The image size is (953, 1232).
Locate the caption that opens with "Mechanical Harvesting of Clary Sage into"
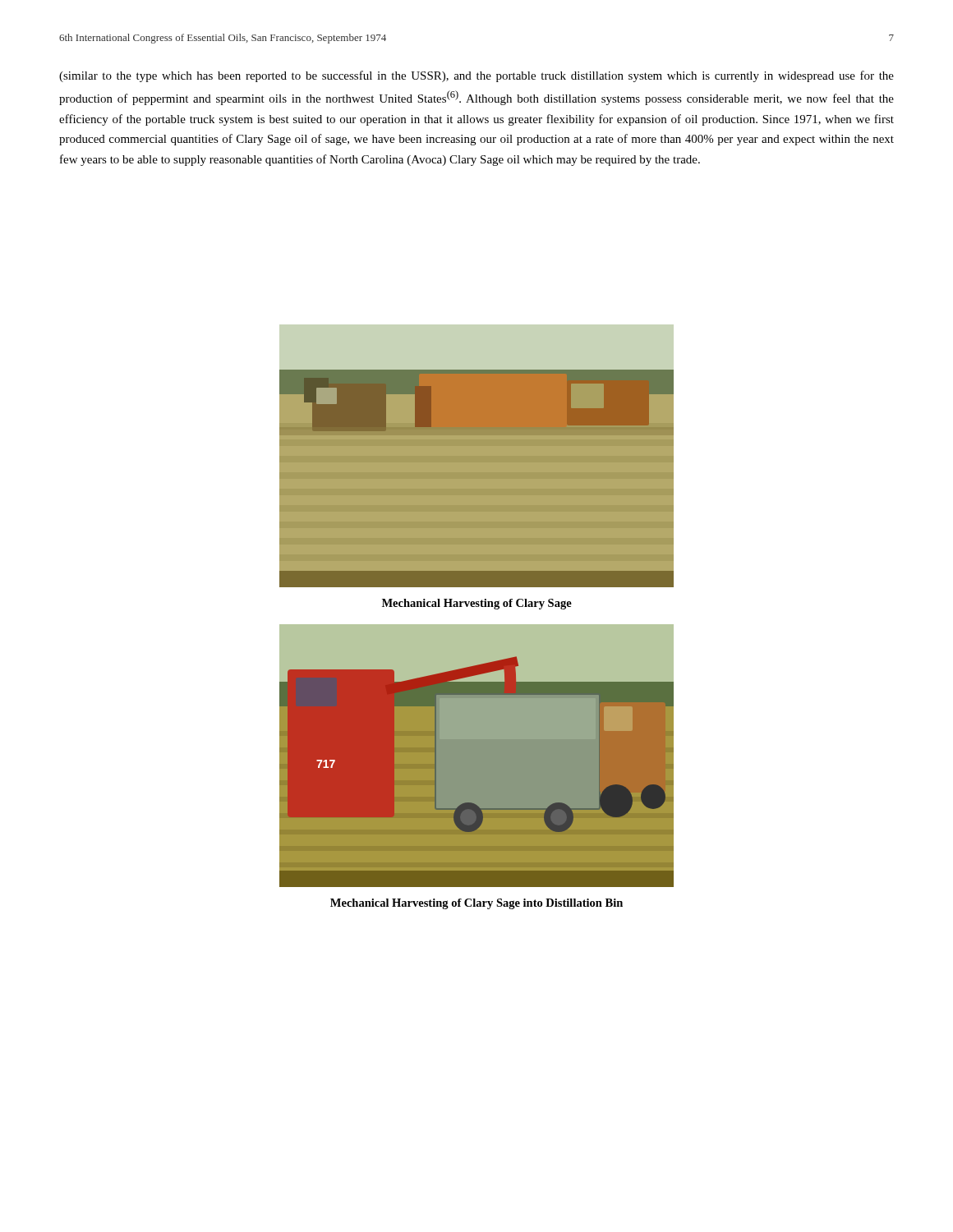(476, 903)
